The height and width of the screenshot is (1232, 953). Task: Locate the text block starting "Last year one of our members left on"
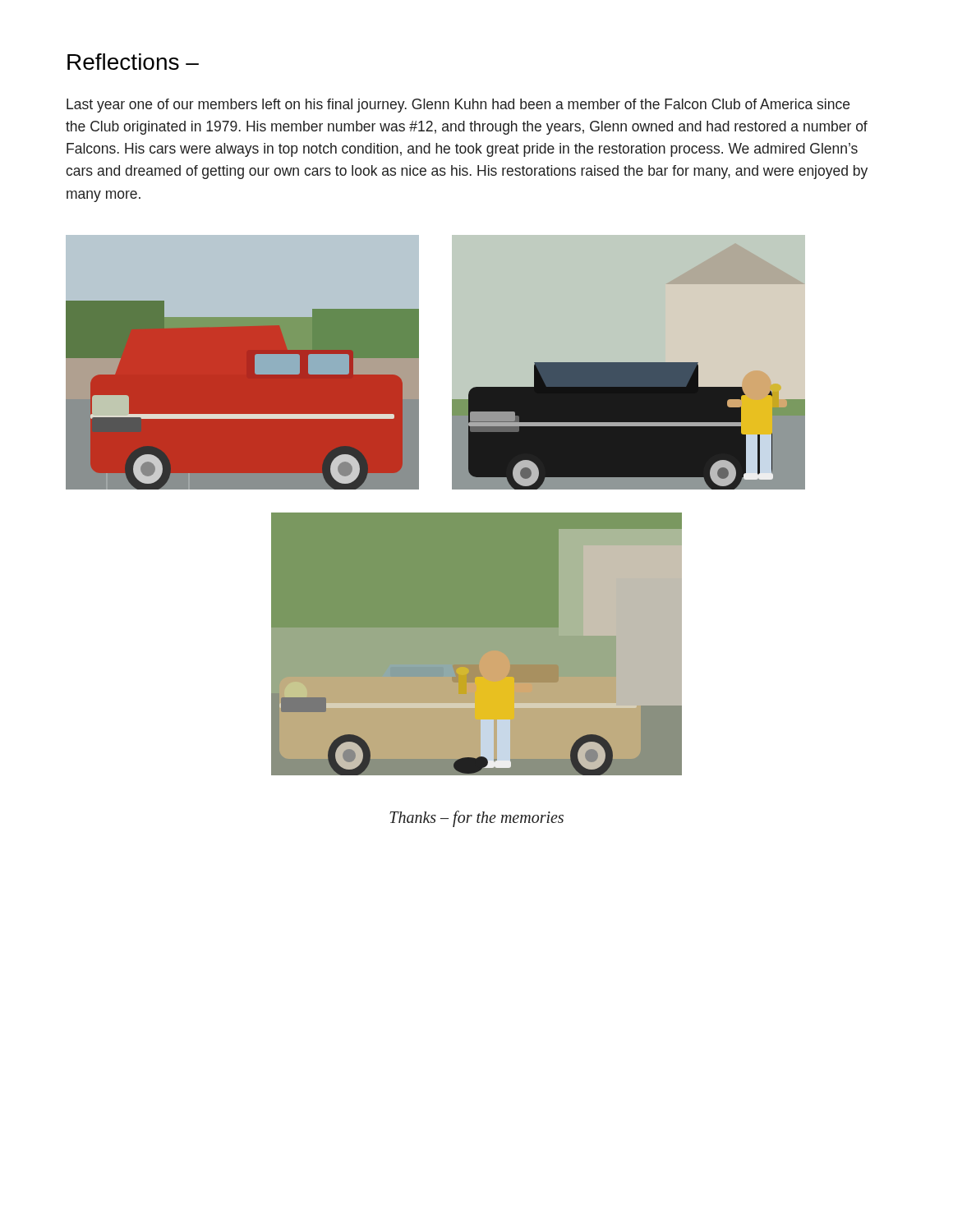point(467,149)
